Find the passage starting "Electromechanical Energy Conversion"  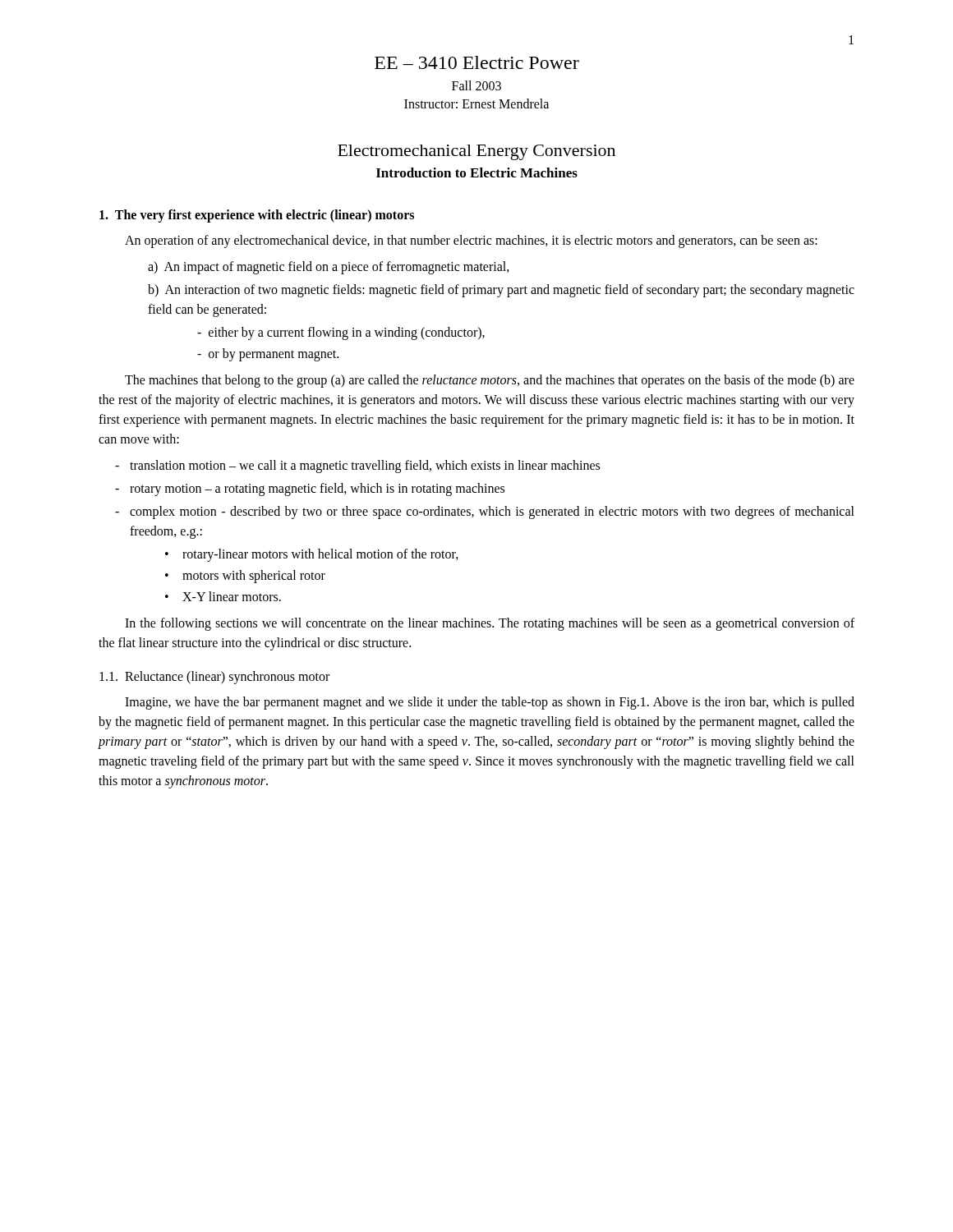476,161
